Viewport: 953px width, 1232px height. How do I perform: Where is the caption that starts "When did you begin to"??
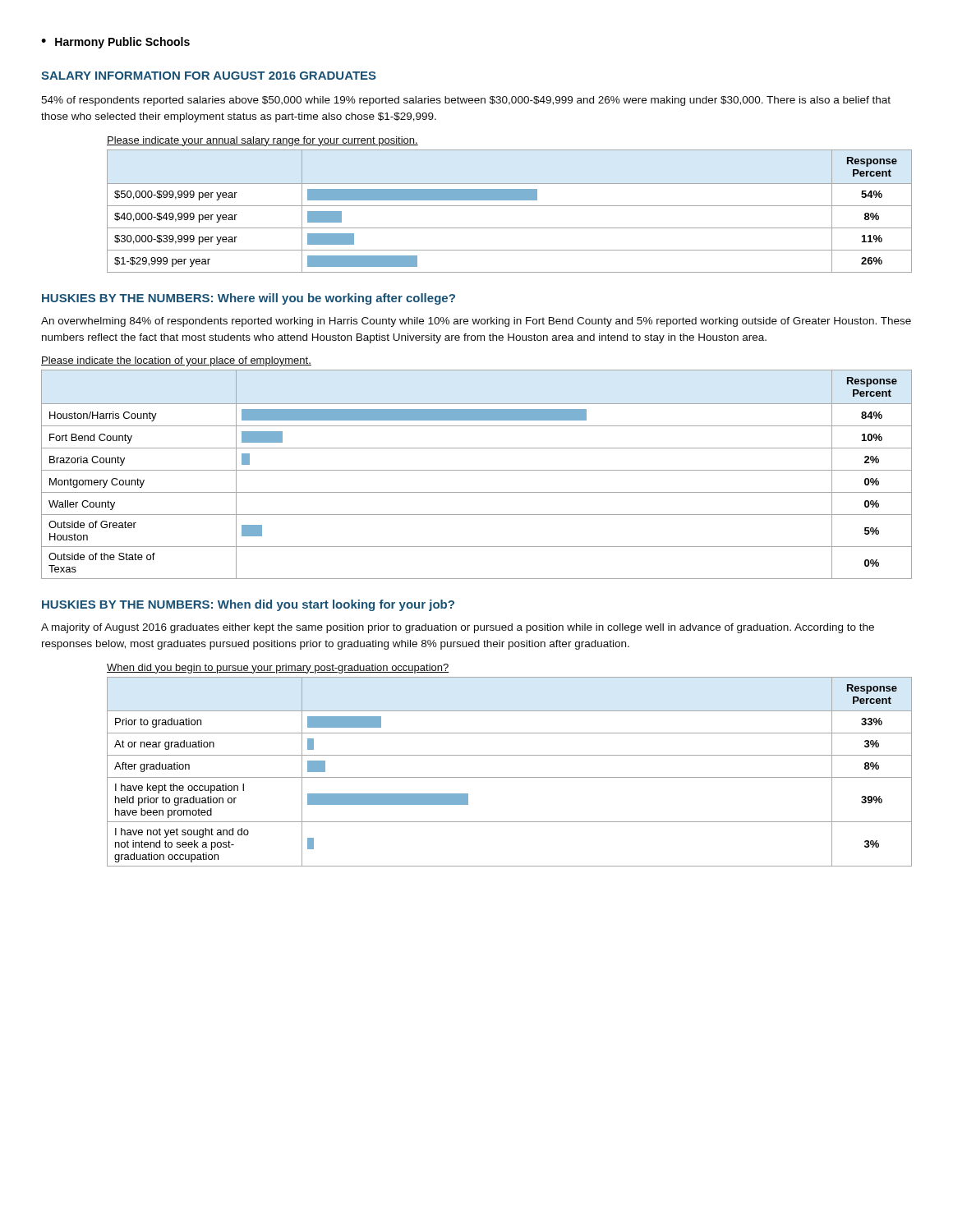tap(278, 667)
